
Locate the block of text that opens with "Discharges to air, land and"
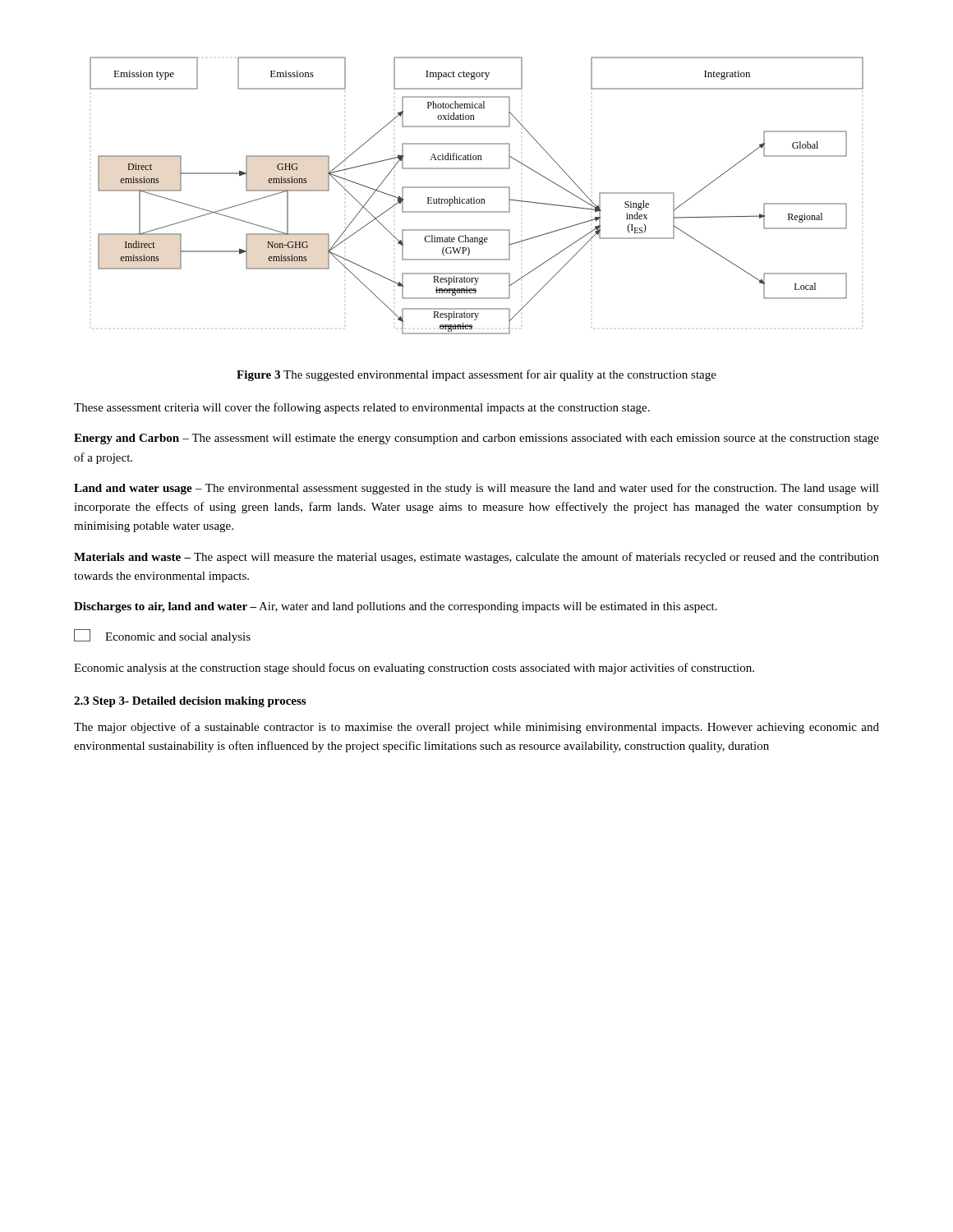coord(396,606)
